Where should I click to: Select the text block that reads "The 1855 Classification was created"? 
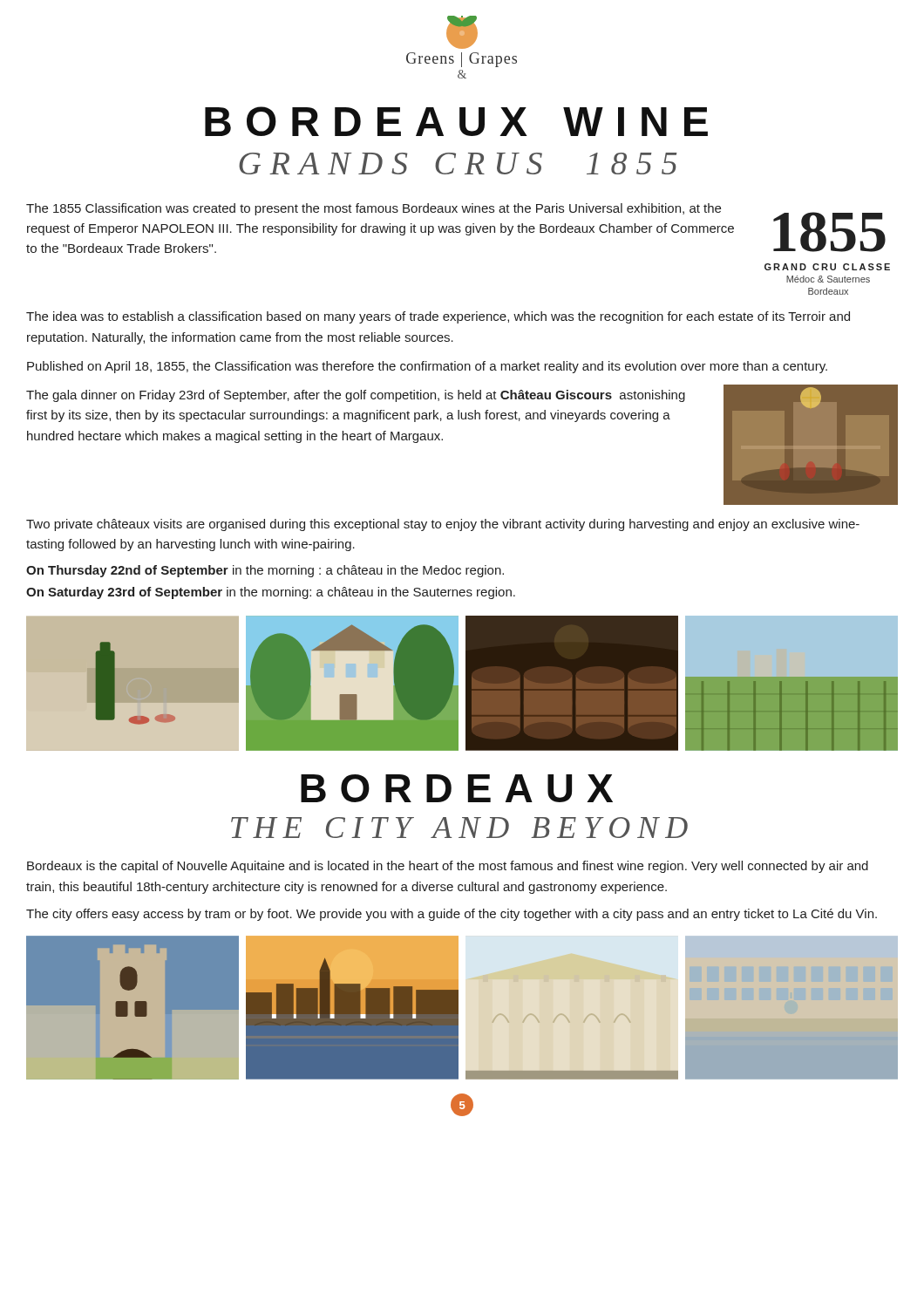pyautogui.click(x=380, y=228)
